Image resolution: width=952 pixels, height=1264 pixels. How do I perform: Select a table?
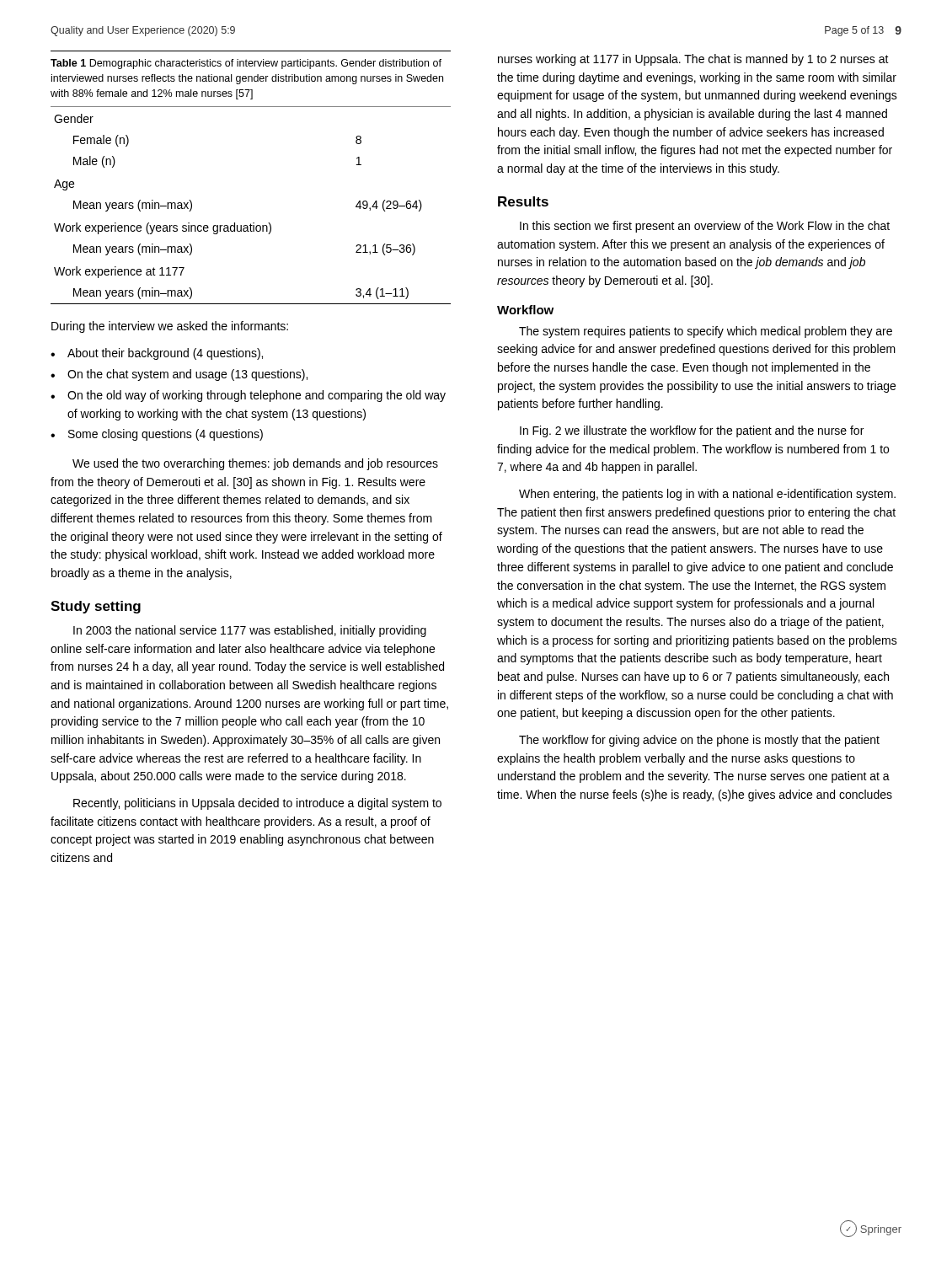click(x=251, y=205)
